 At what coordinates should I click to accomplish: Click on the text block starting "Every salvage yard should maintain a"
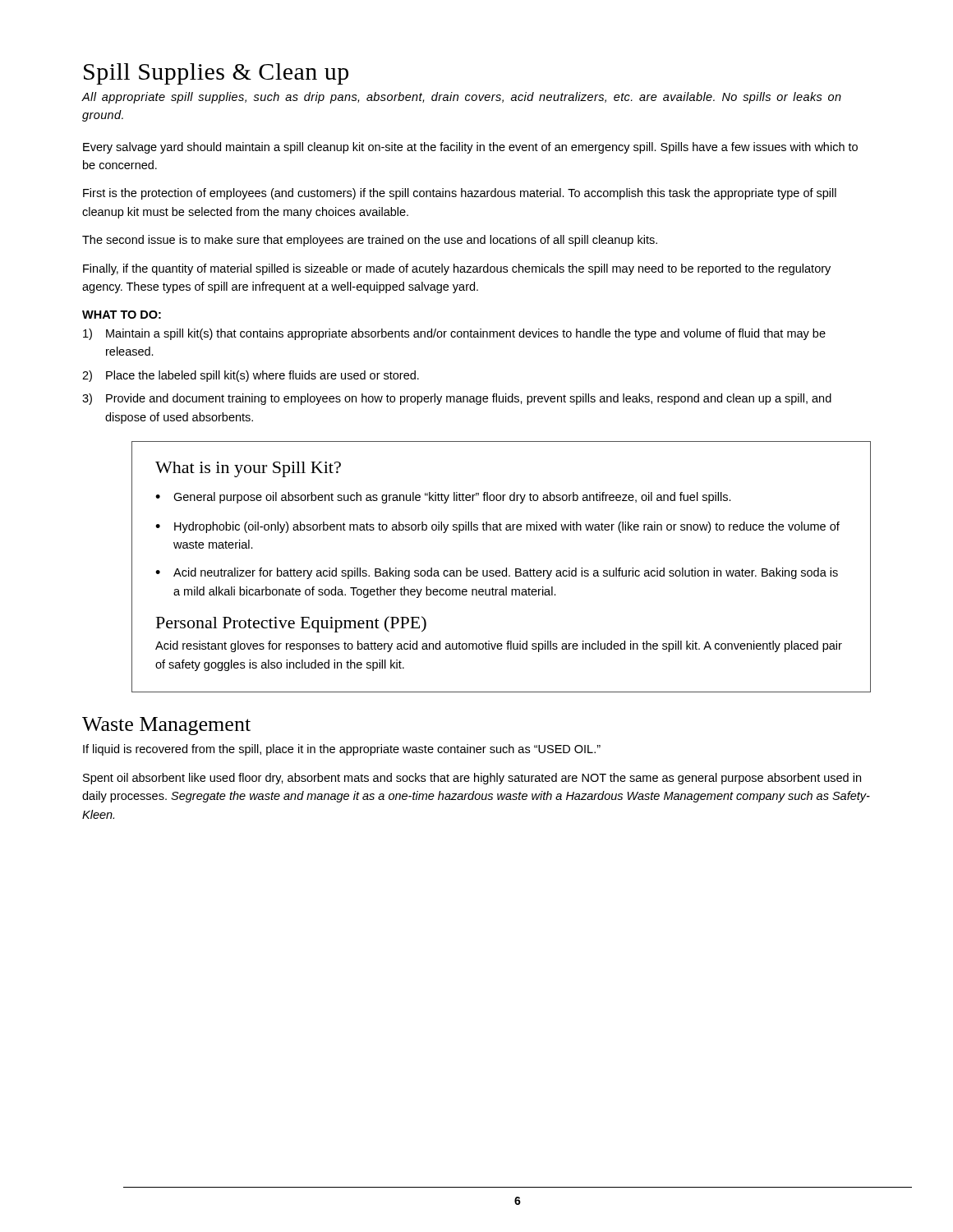coord(476,156)
